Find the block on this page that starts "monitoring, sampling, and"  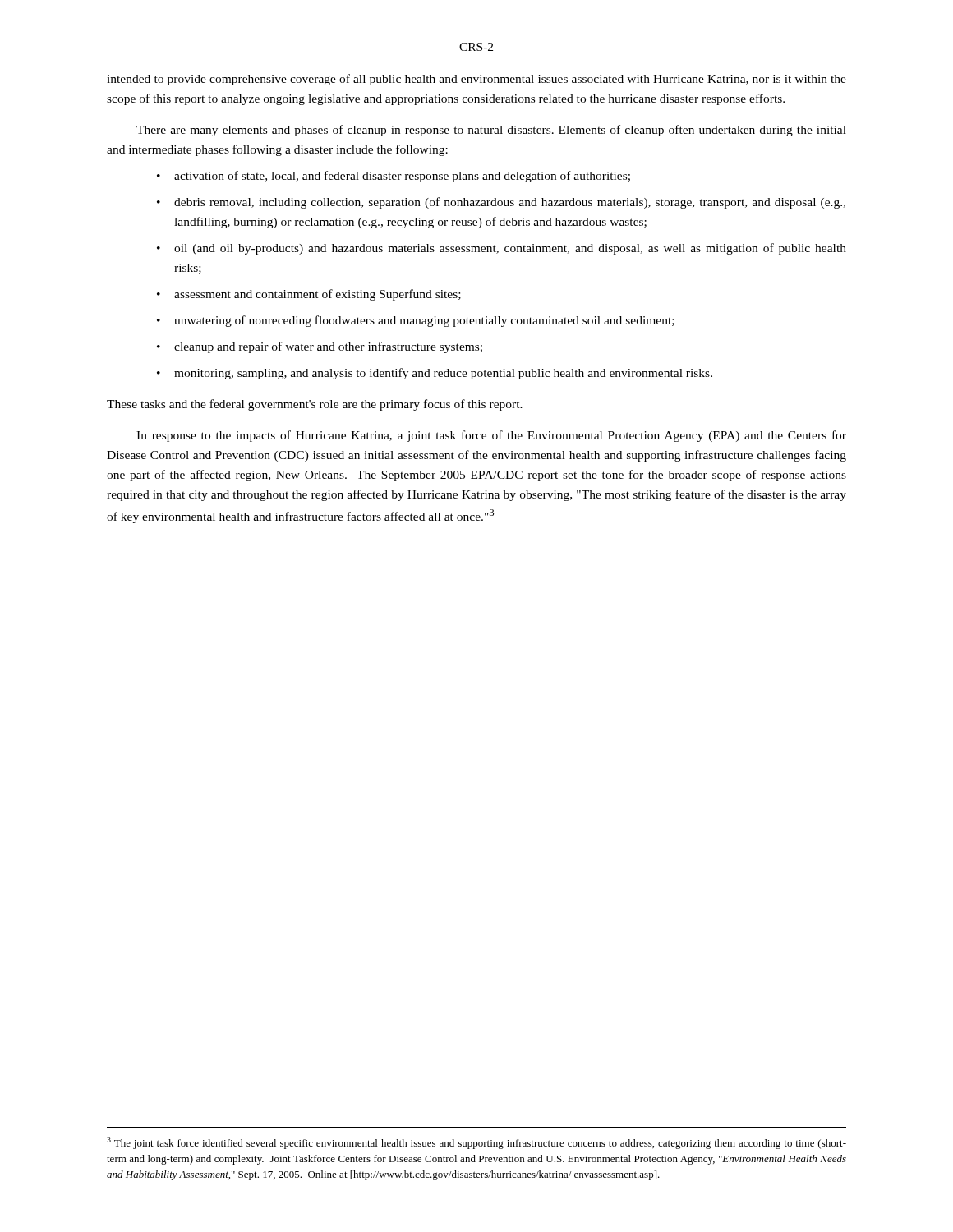(x=501, y=373)
